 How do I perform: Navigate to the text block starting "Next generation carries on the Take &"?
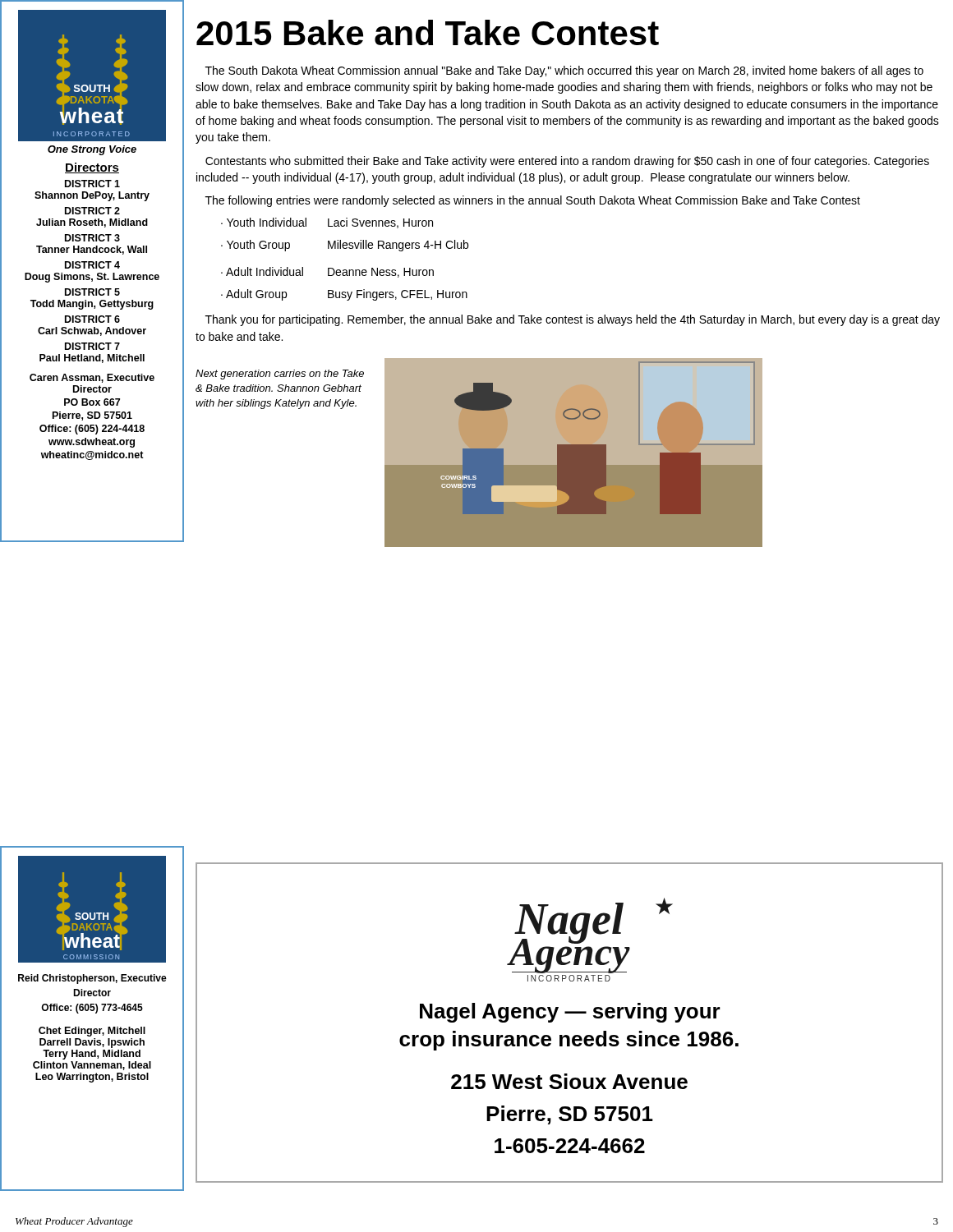coord(280,388)
